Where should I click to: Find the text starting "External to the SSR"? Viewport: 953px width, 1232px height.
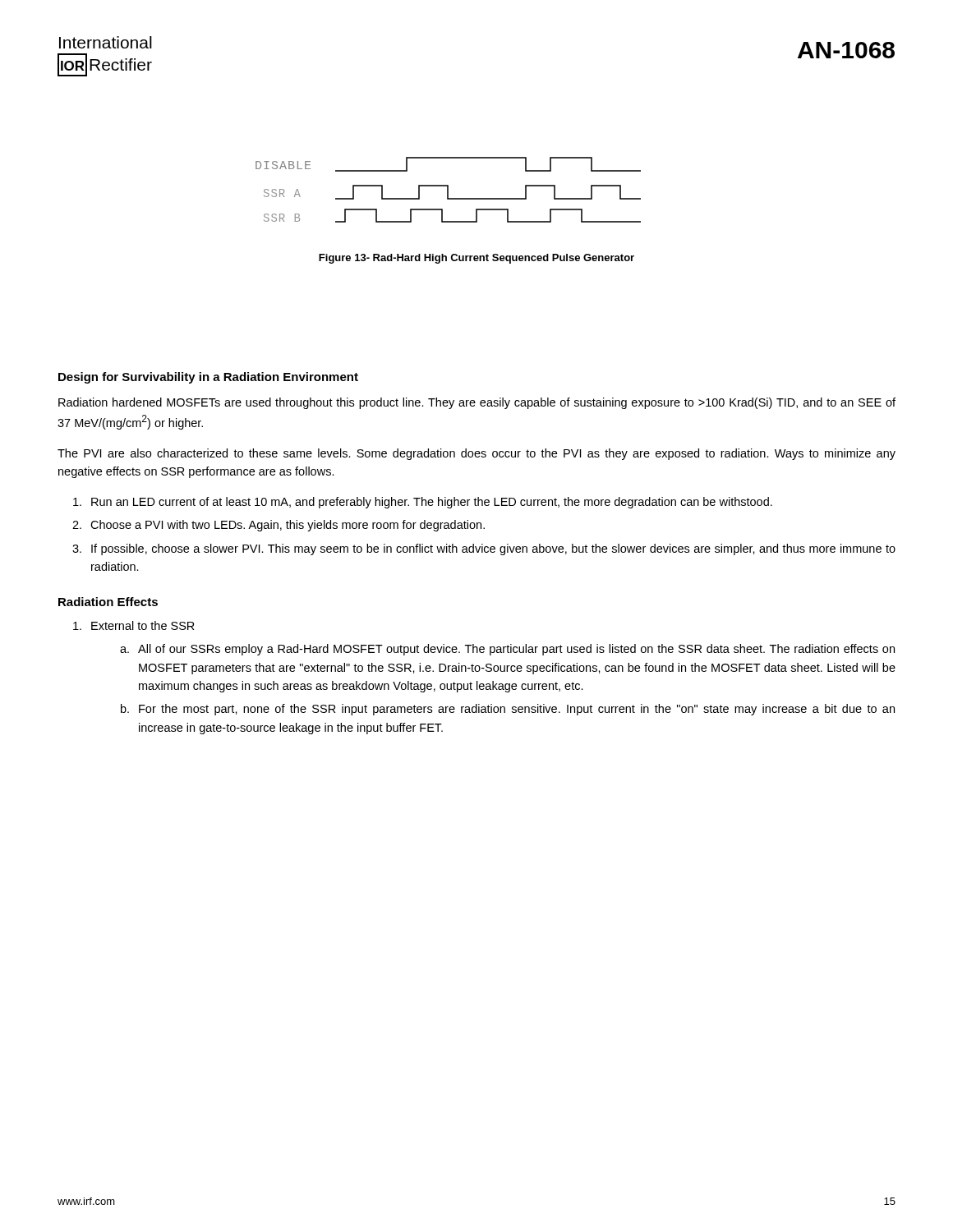tap(476, 679)
